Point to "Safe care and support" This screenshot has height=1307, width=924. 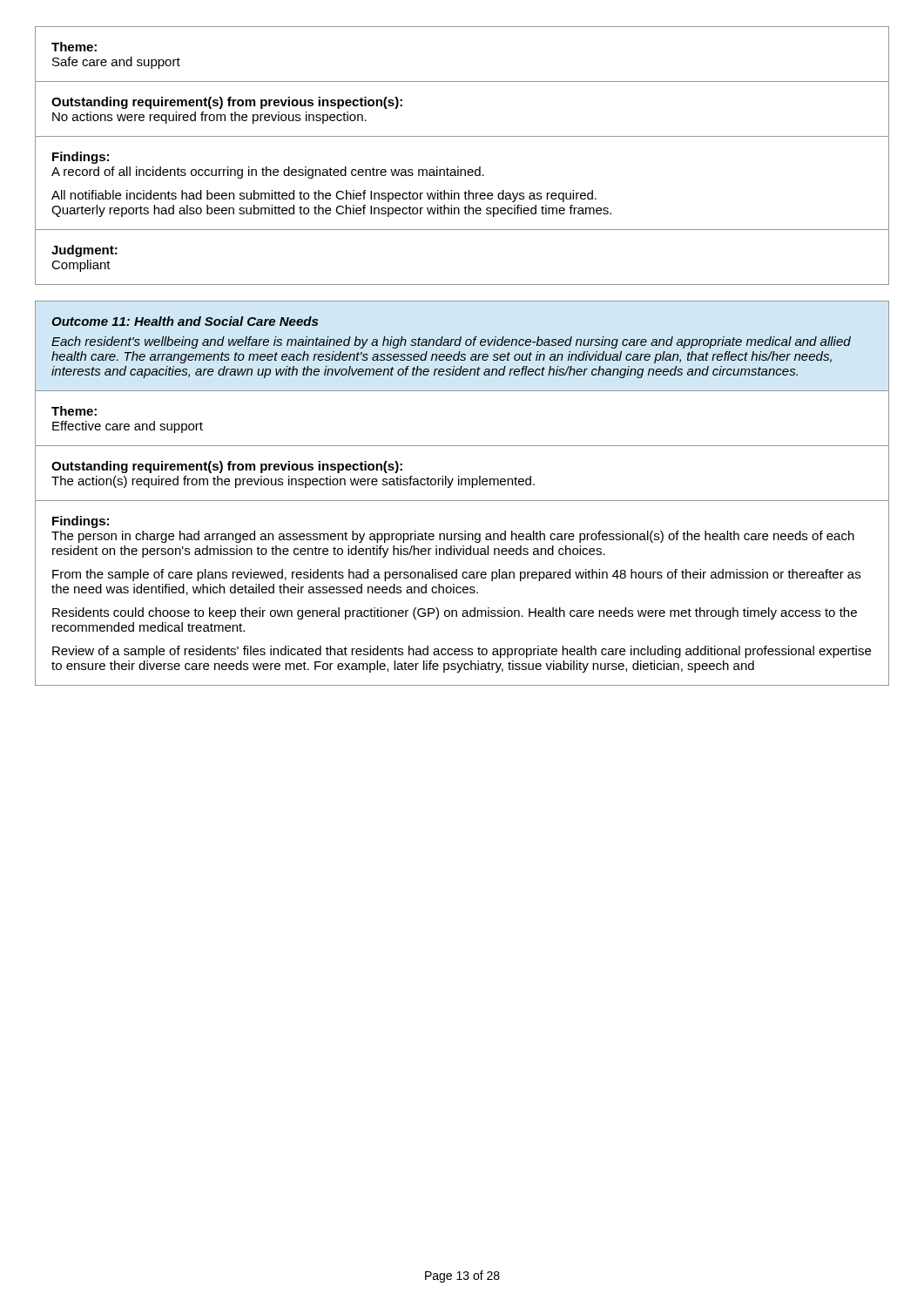coord(116,61)
